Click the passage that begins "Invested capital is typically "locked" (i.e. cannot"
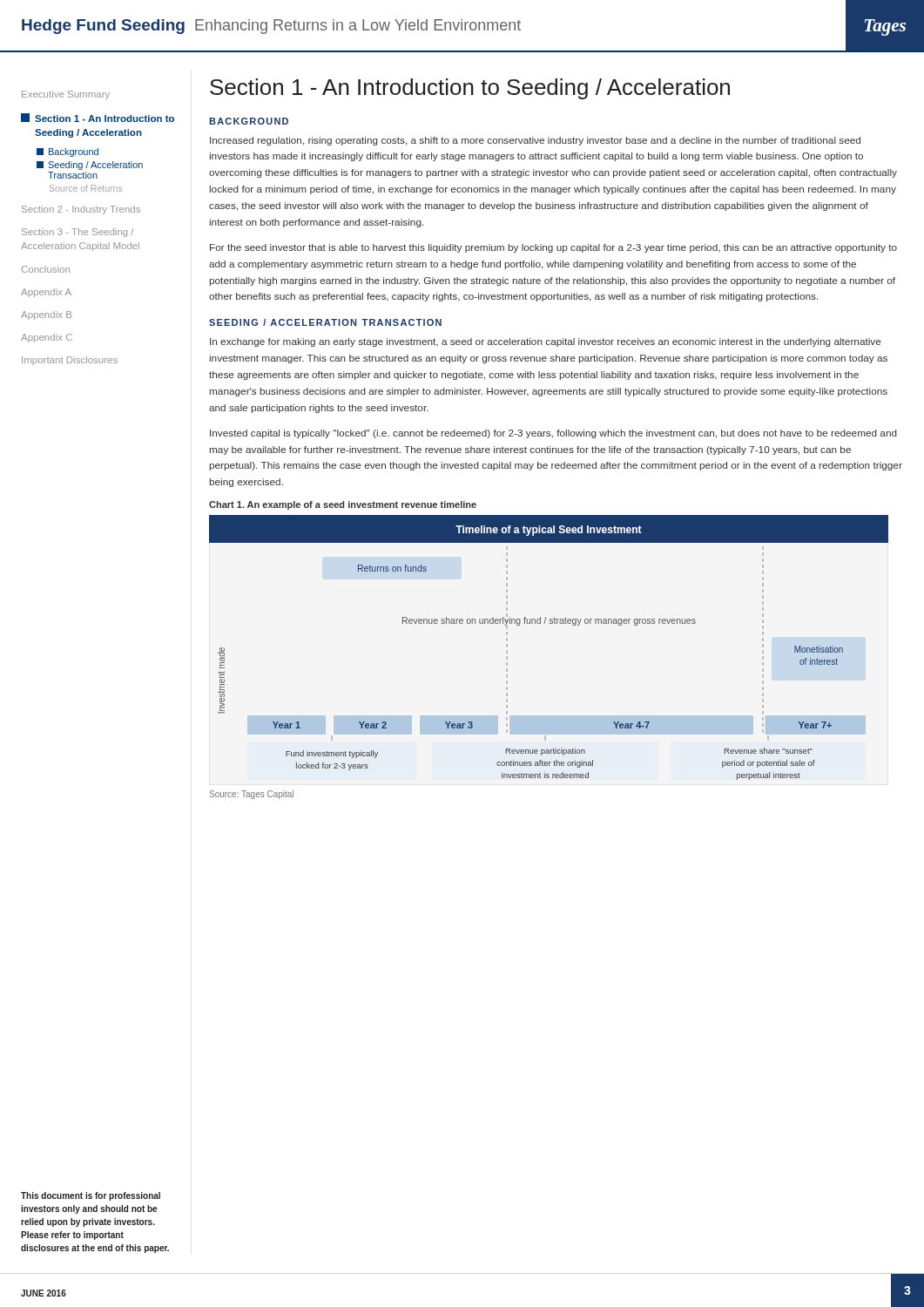The image size is (924, 1307). point(556,457)
